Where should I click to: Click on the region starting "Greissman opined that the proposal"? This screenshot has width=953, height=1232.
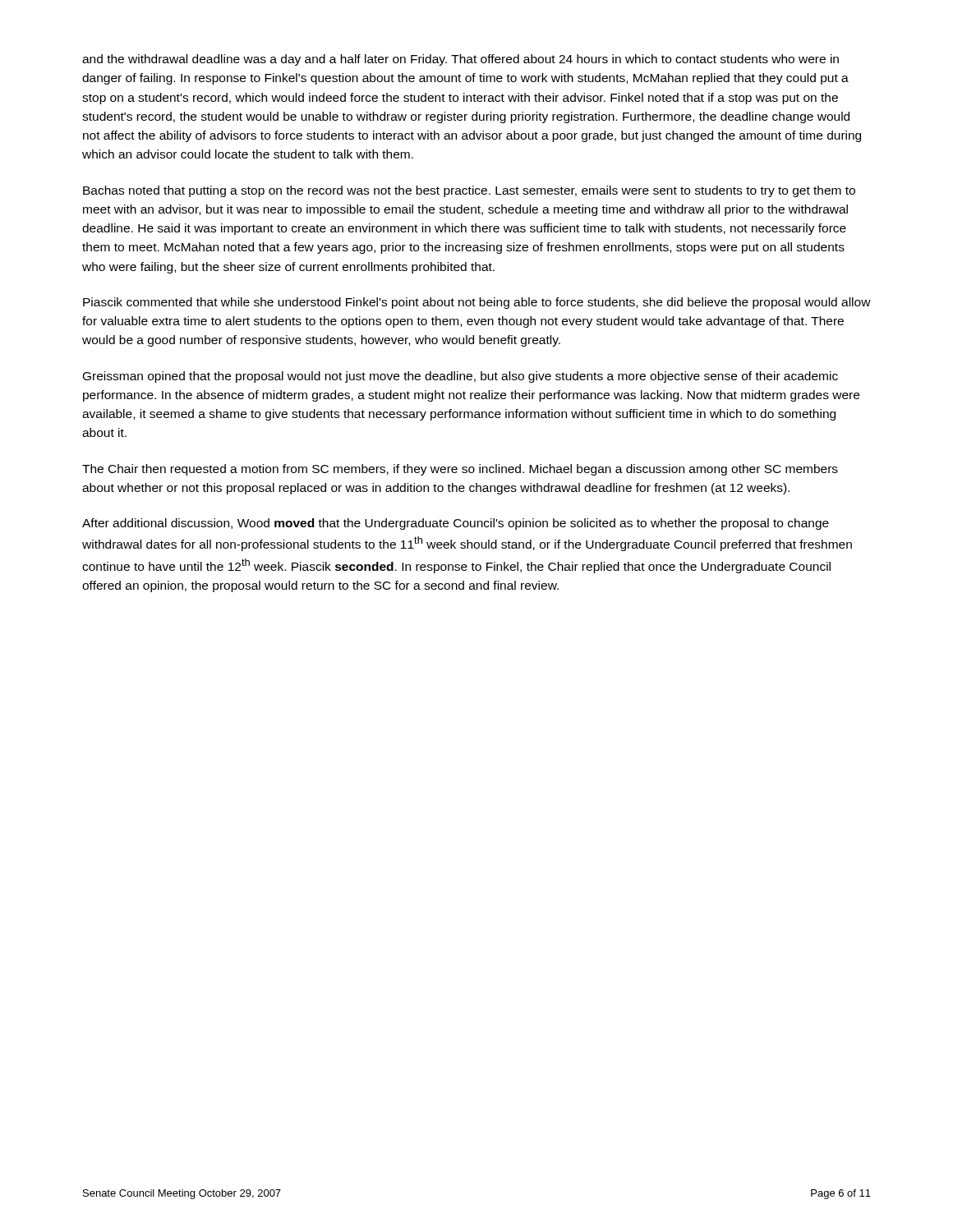471,404
